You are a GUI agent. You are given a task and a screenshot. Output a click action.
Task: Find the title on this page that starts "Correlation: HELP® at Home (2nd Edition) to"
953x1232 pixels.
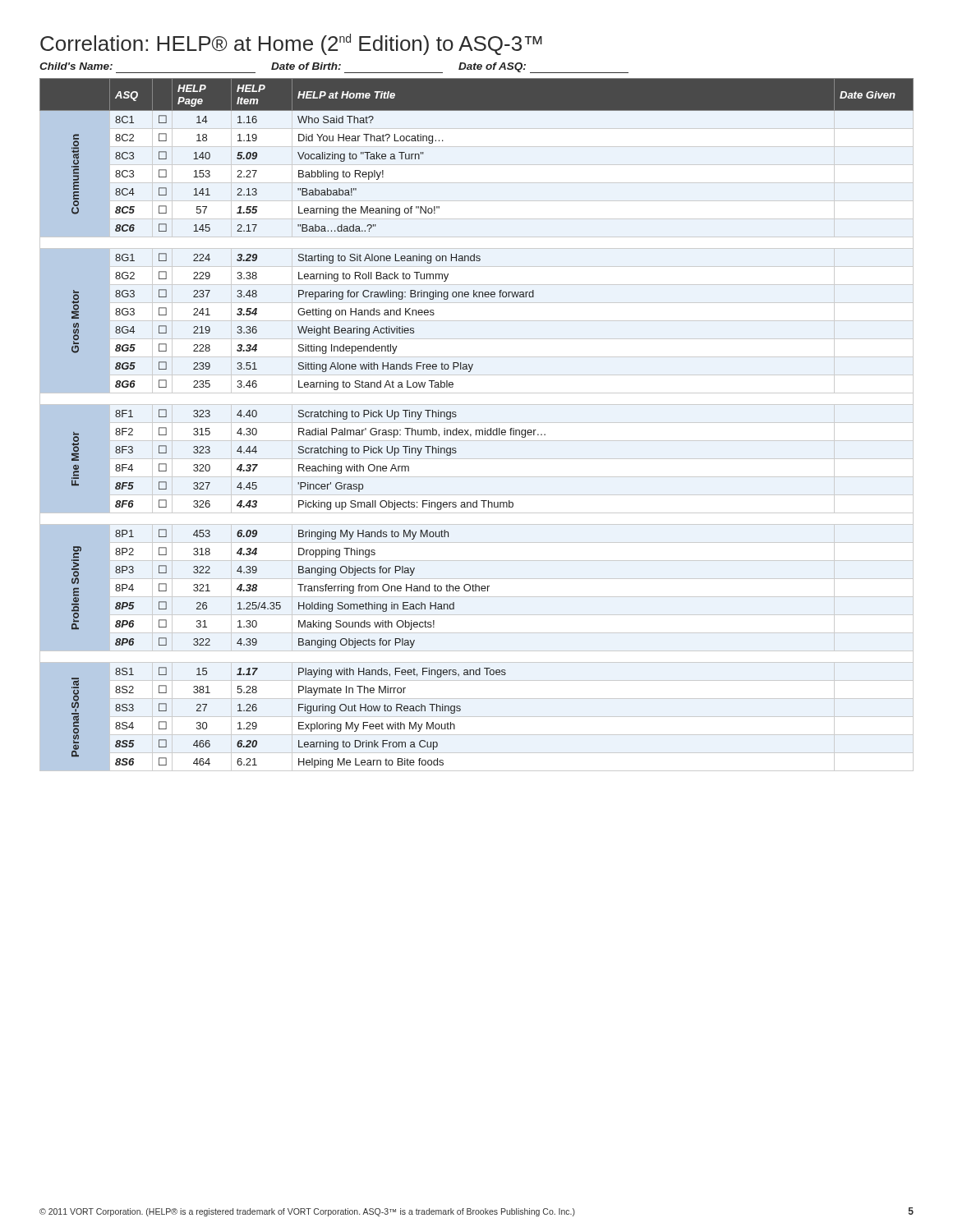pos(292,43)
